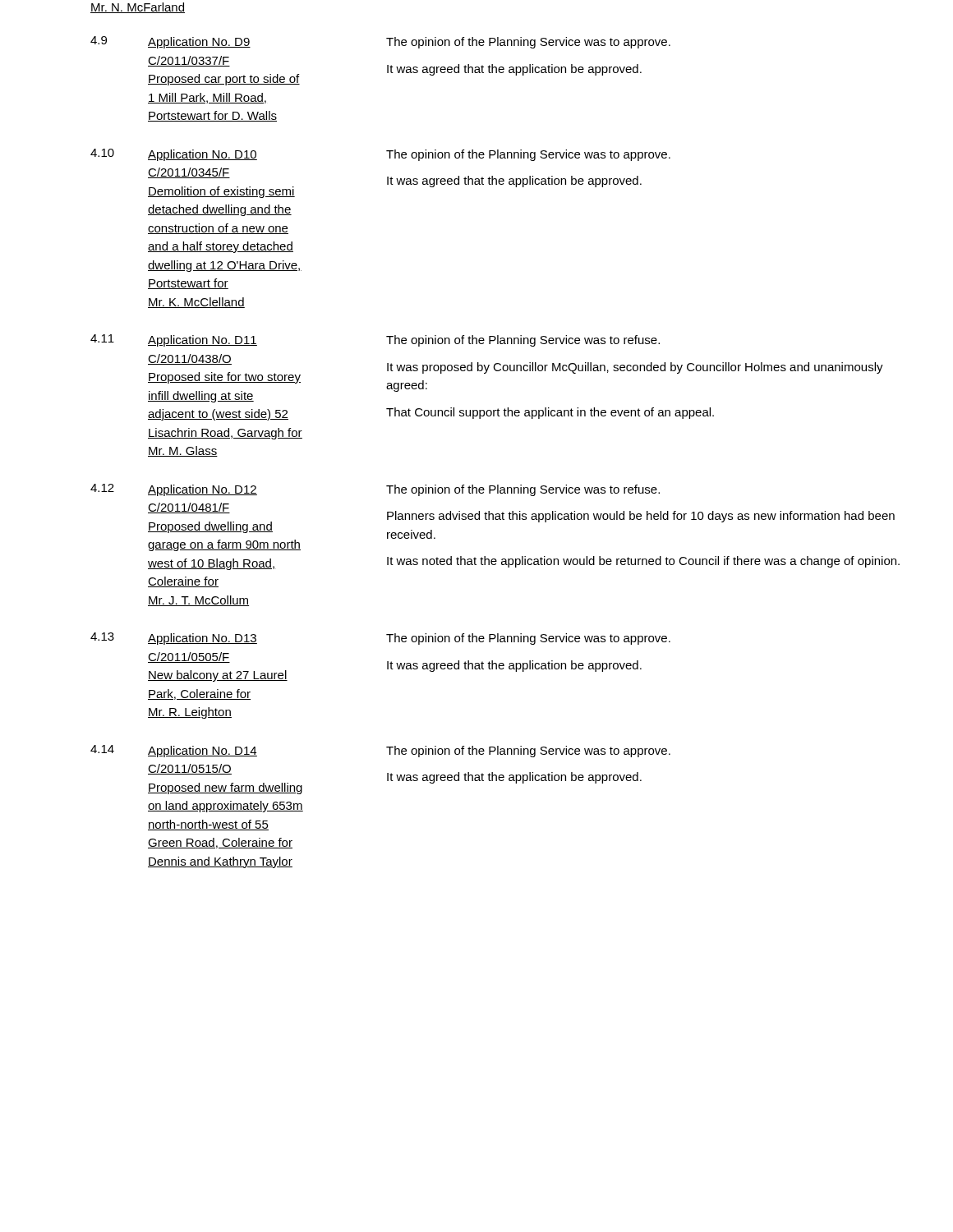Select the text block starting "Mr. N. McFarland"
Viewport: 953px width, 1232px height.
point(138,7)
